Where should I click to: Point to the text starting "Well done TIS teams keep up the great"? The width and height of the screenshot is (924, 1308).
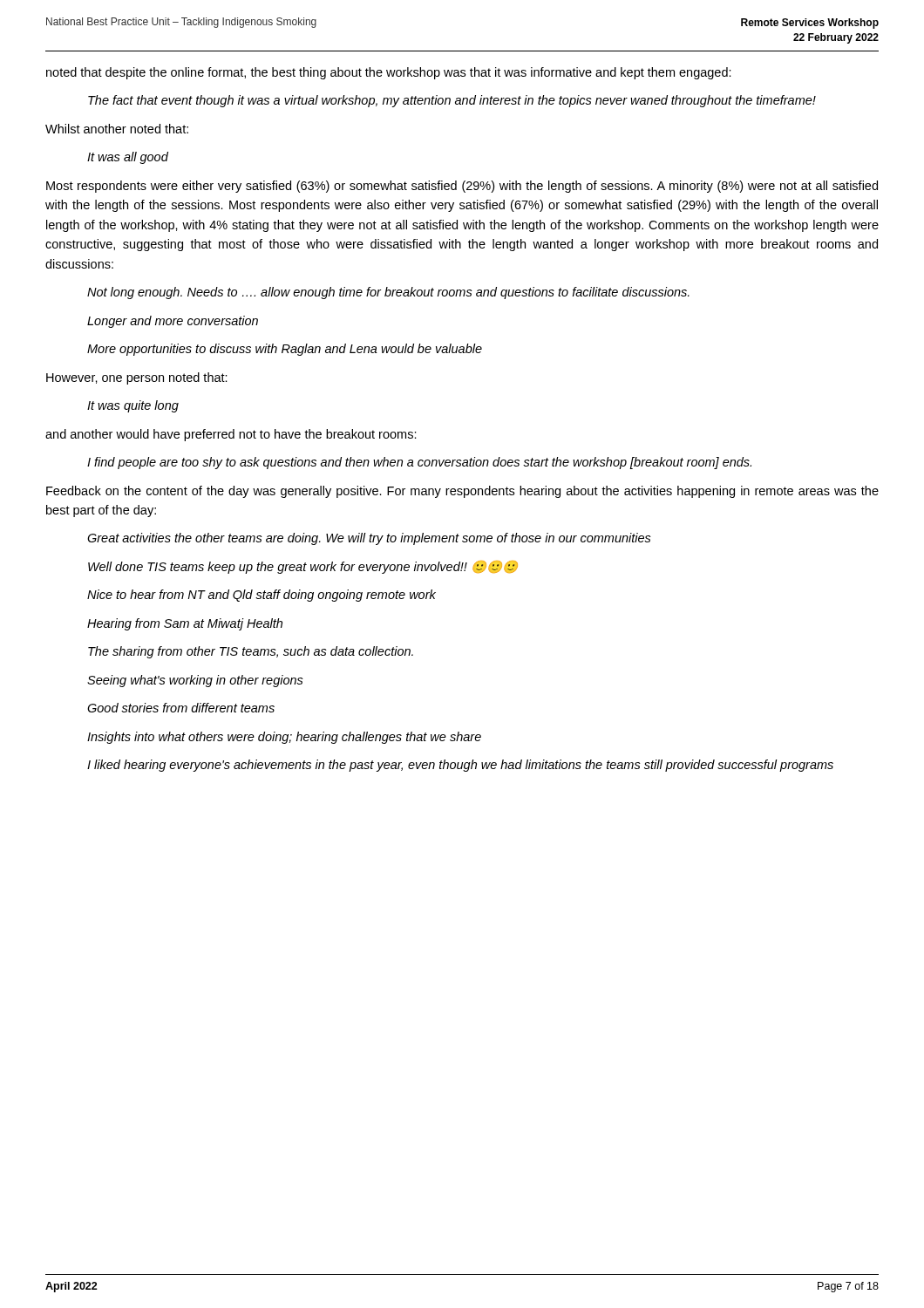click(x=302, y=567)
